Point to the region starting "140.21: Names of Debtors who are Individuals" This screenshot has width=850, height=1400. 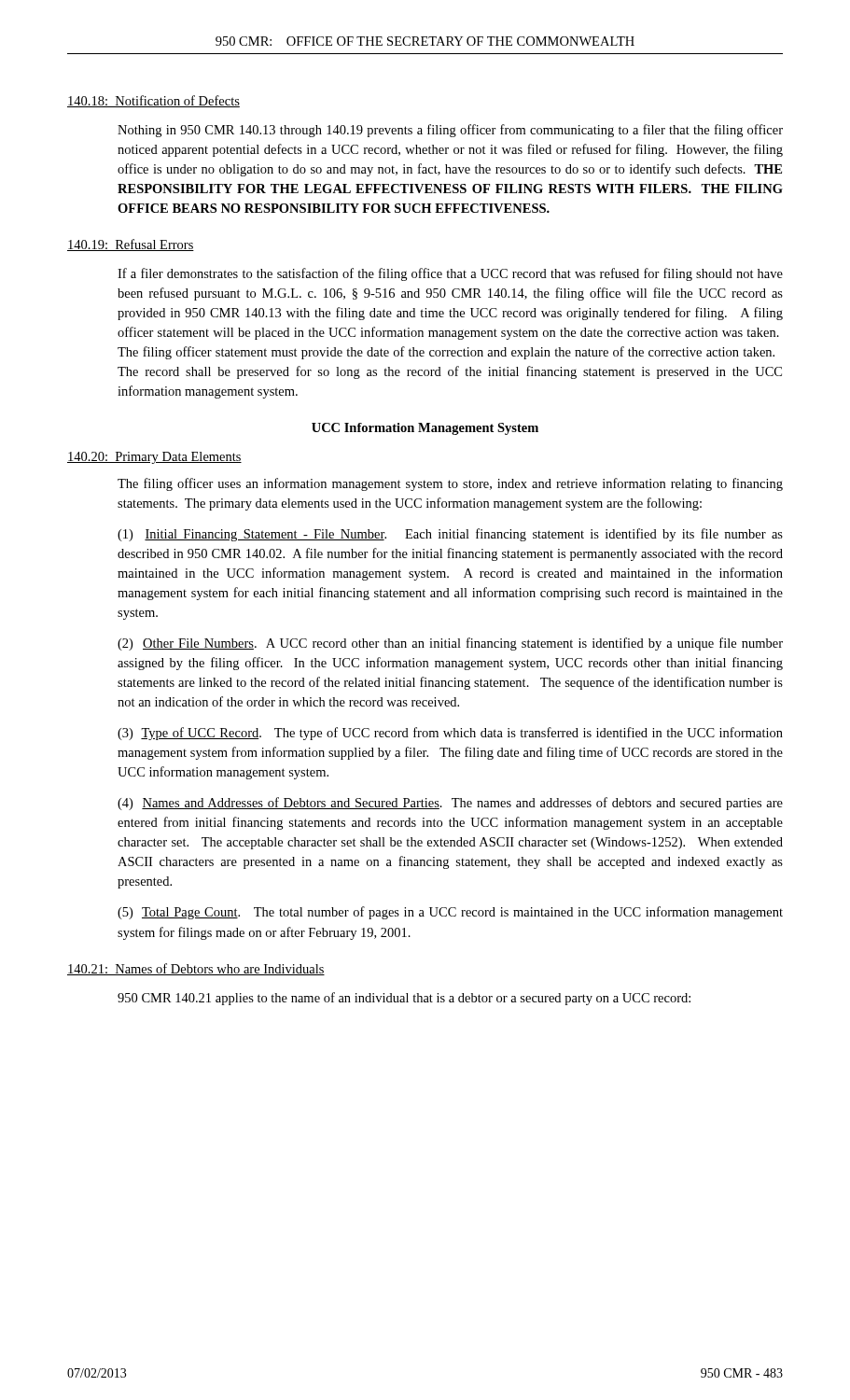point(196,968)
